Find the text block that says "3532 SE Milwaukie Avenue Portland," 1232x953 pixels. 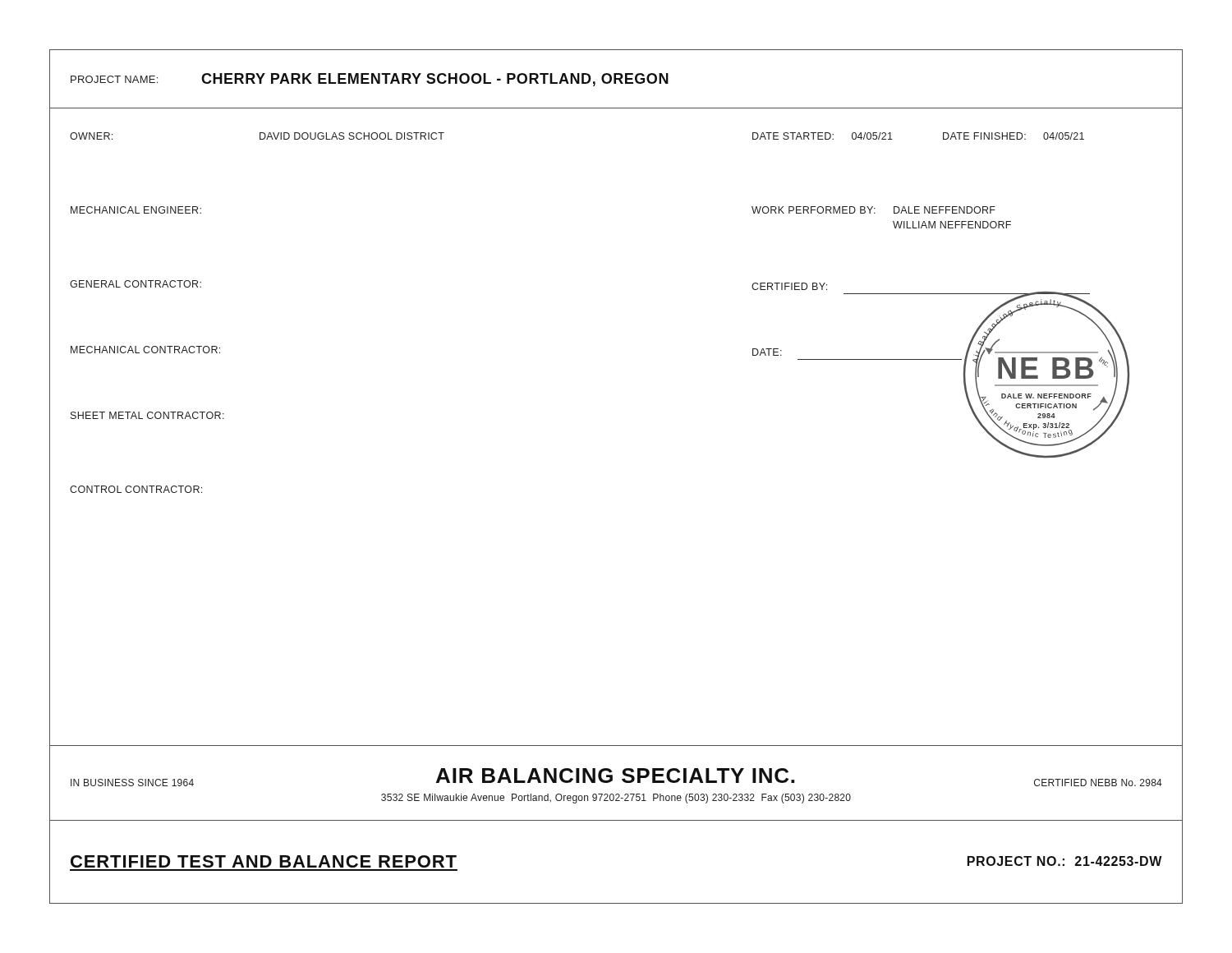(616, 797)
